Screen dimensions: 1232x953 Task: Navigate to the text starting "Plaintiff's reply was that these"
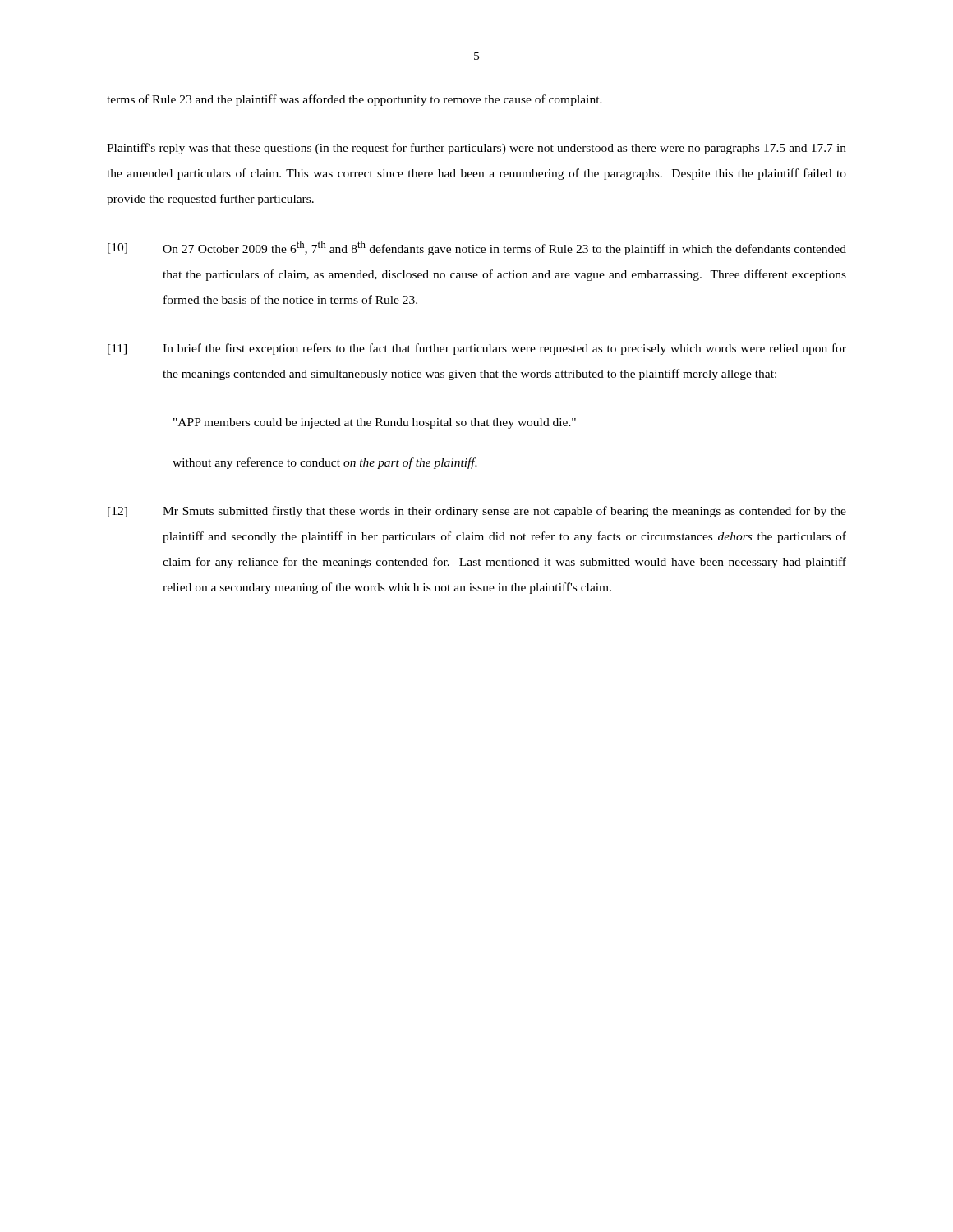click(x=476, y=173)
